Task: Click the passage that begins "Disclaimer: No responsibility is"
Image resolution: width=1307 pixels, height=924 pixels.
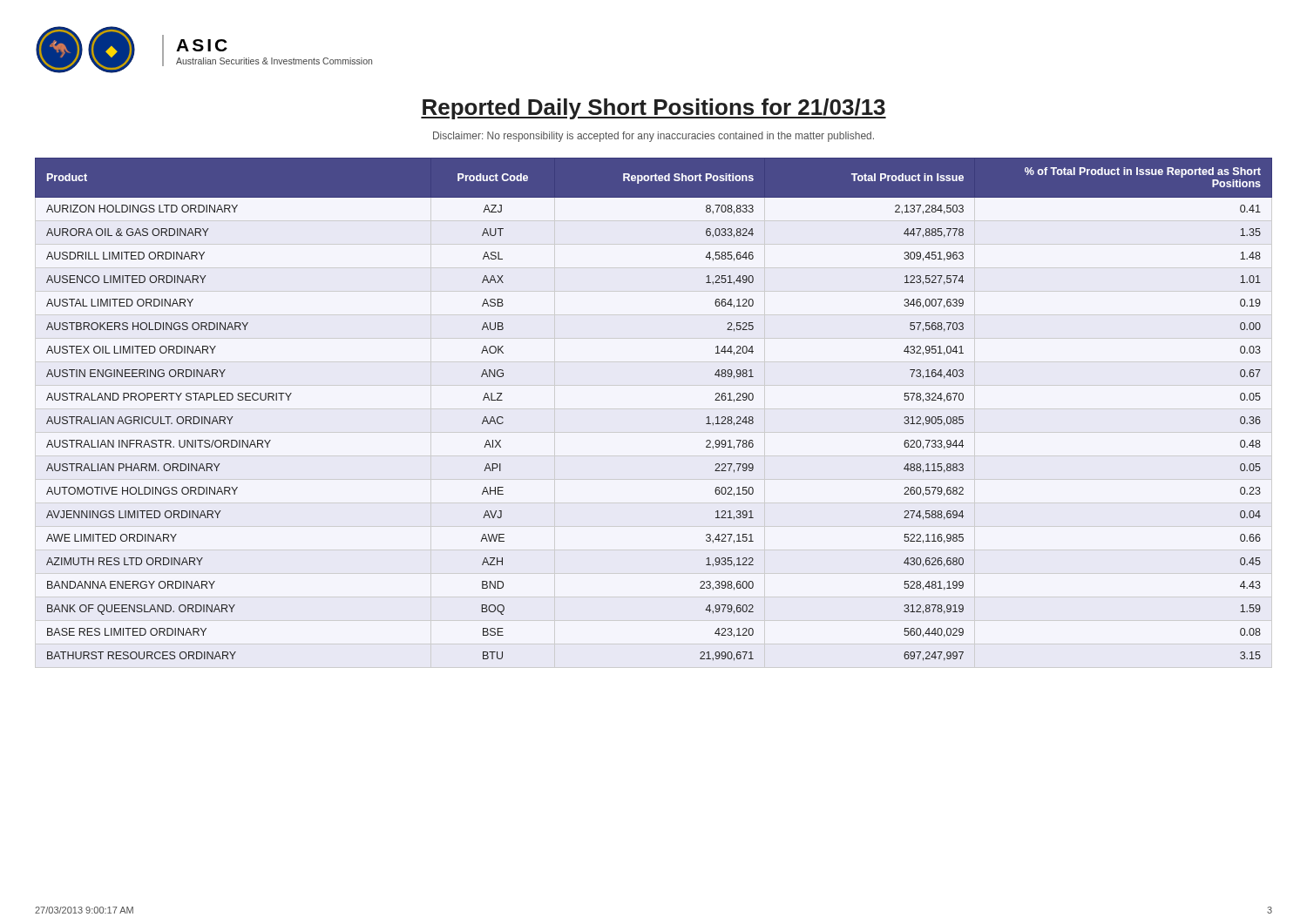Action: 654,136
